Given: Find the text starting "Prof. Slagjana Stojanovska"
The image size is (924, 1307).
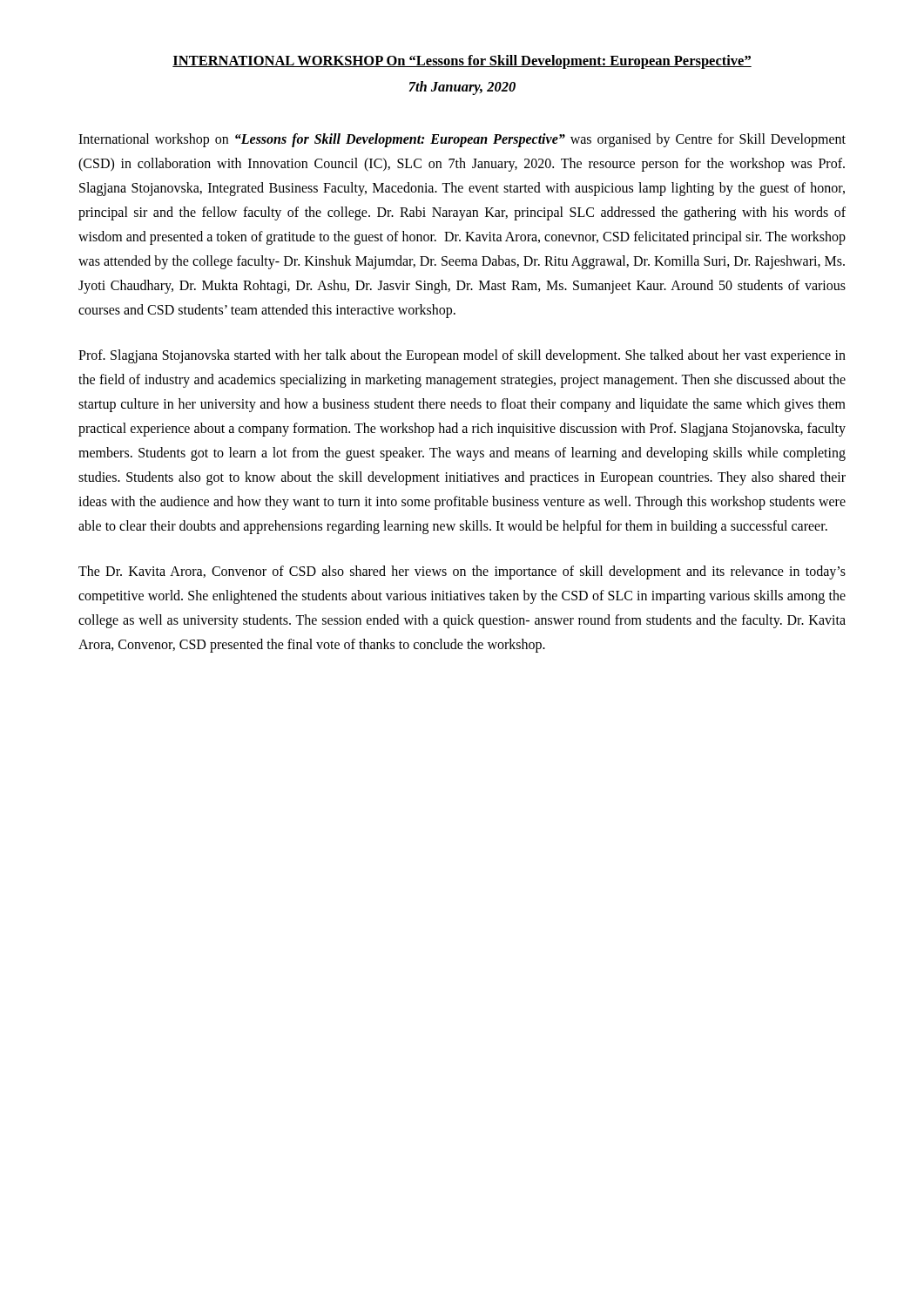Looking at the screenshot, I should [462, 440].
